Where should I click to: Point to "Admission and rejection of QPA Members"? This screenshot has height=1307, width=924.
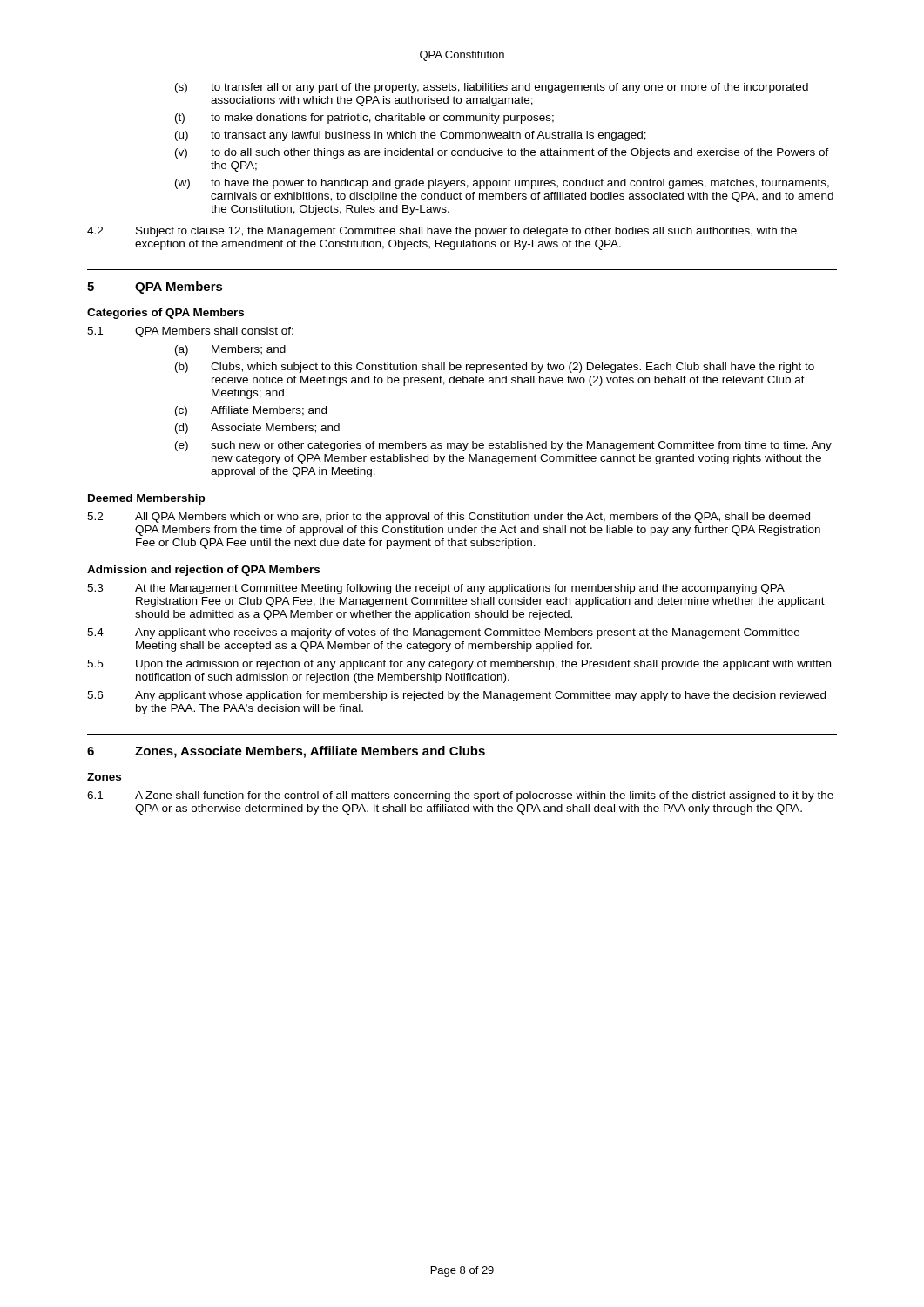coord(204,569)
